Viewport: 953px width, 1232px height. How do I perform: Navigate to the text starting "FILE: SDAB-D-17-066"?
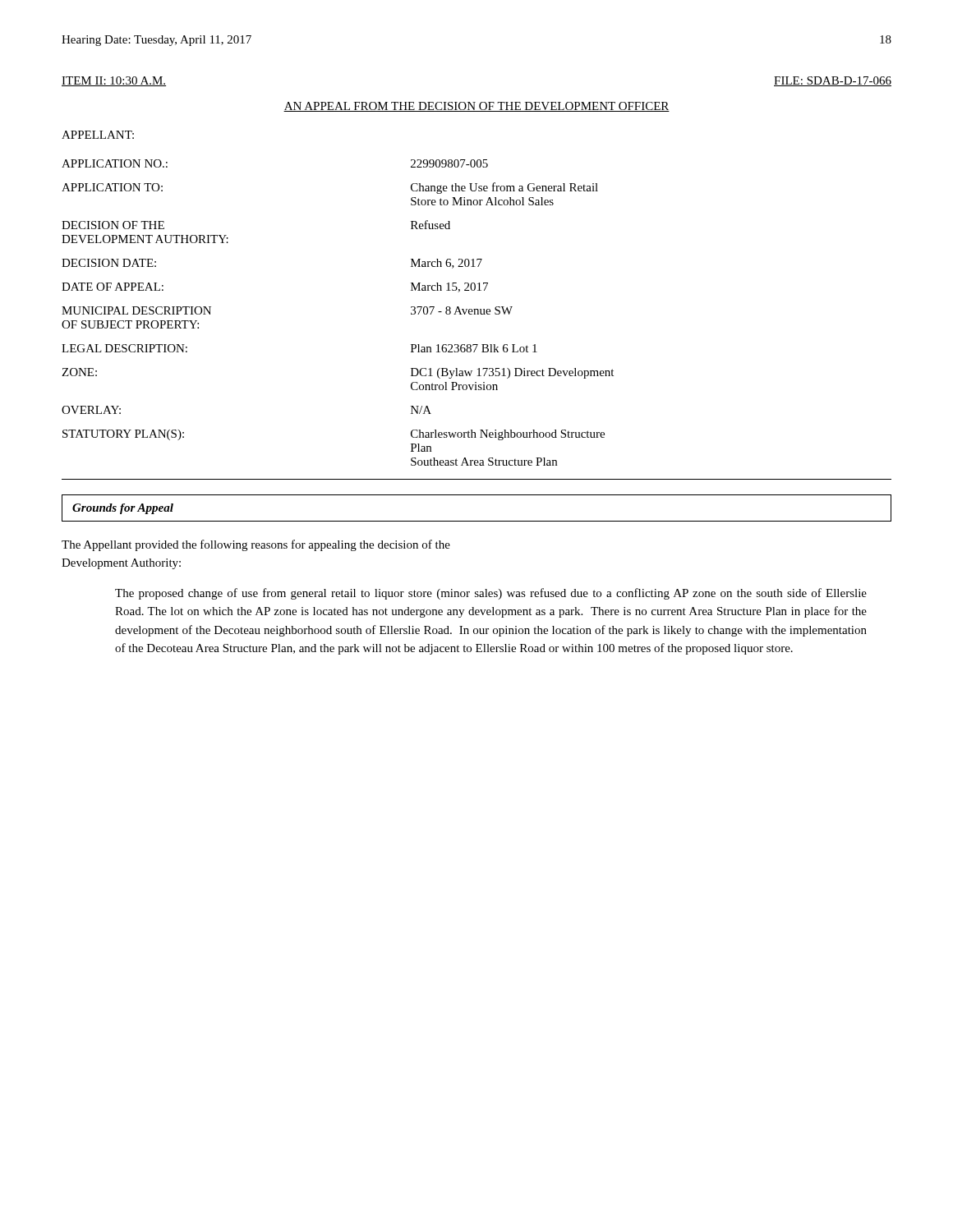click(x=833, y=81)
